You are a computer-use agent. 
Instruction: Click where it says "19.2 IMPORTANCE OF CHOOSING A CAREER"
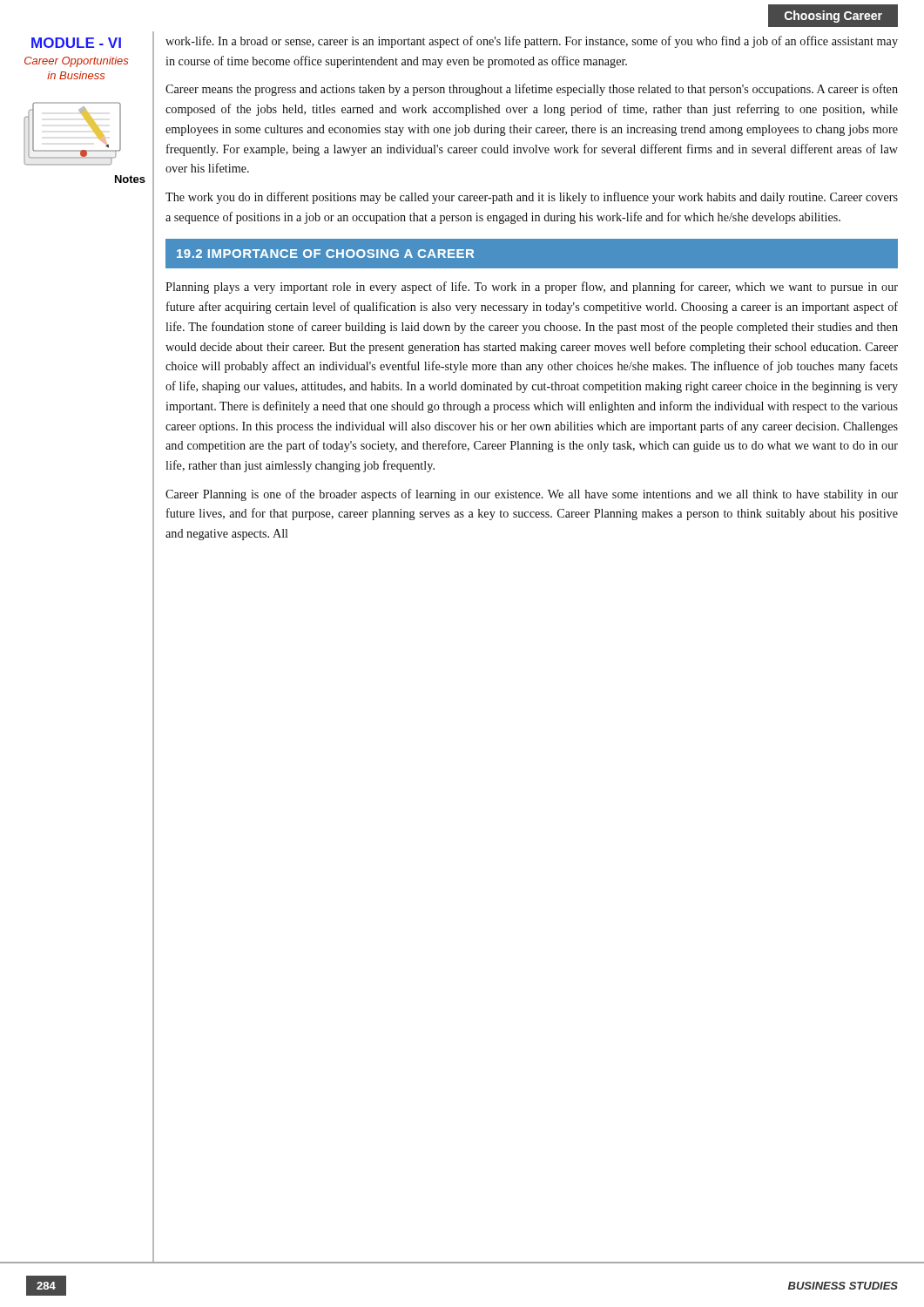pyautogui.click(x=325, y=254)
